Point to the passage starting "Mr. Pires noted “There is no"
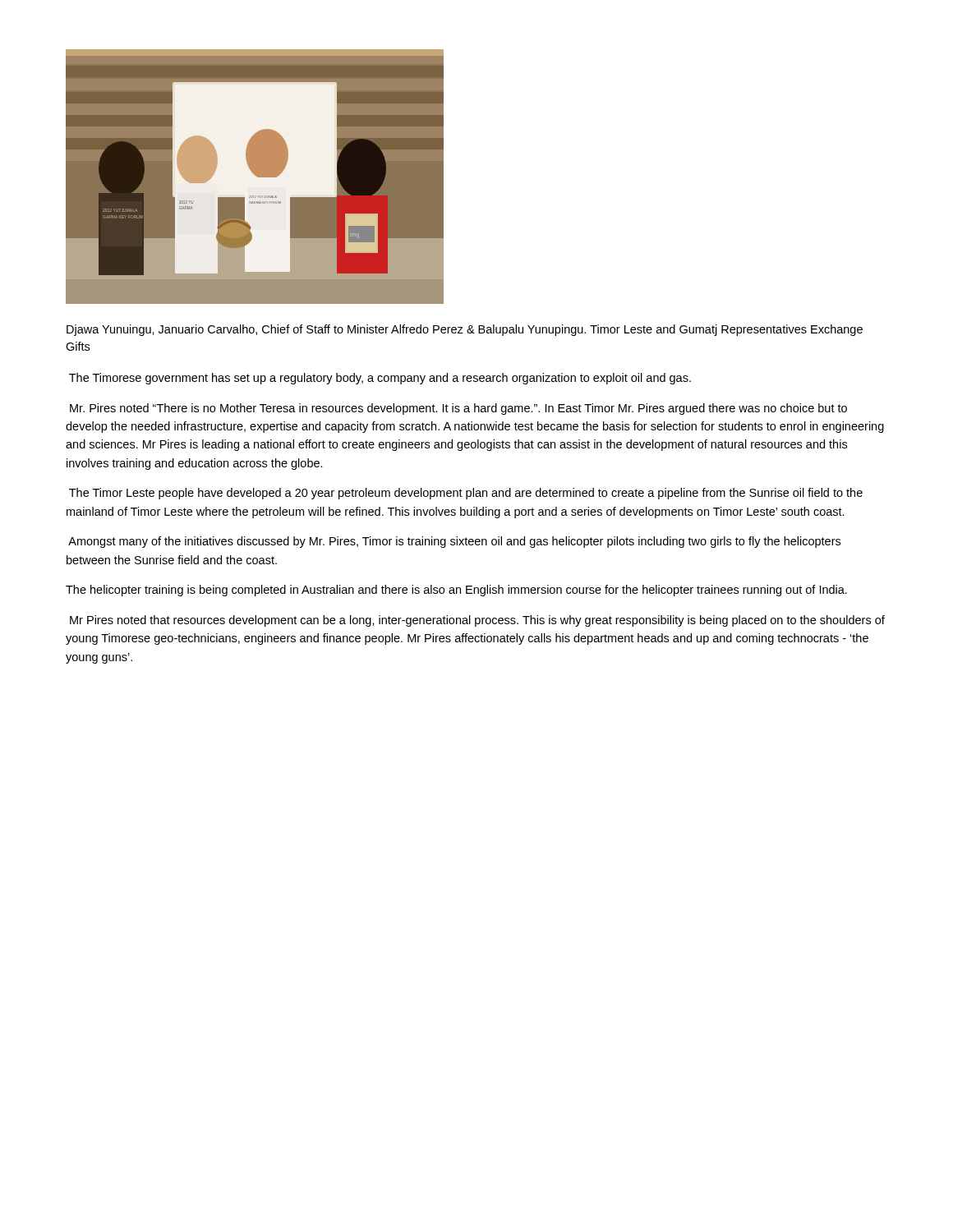Viewport: 953px width, 1232px height. point(475,436)
